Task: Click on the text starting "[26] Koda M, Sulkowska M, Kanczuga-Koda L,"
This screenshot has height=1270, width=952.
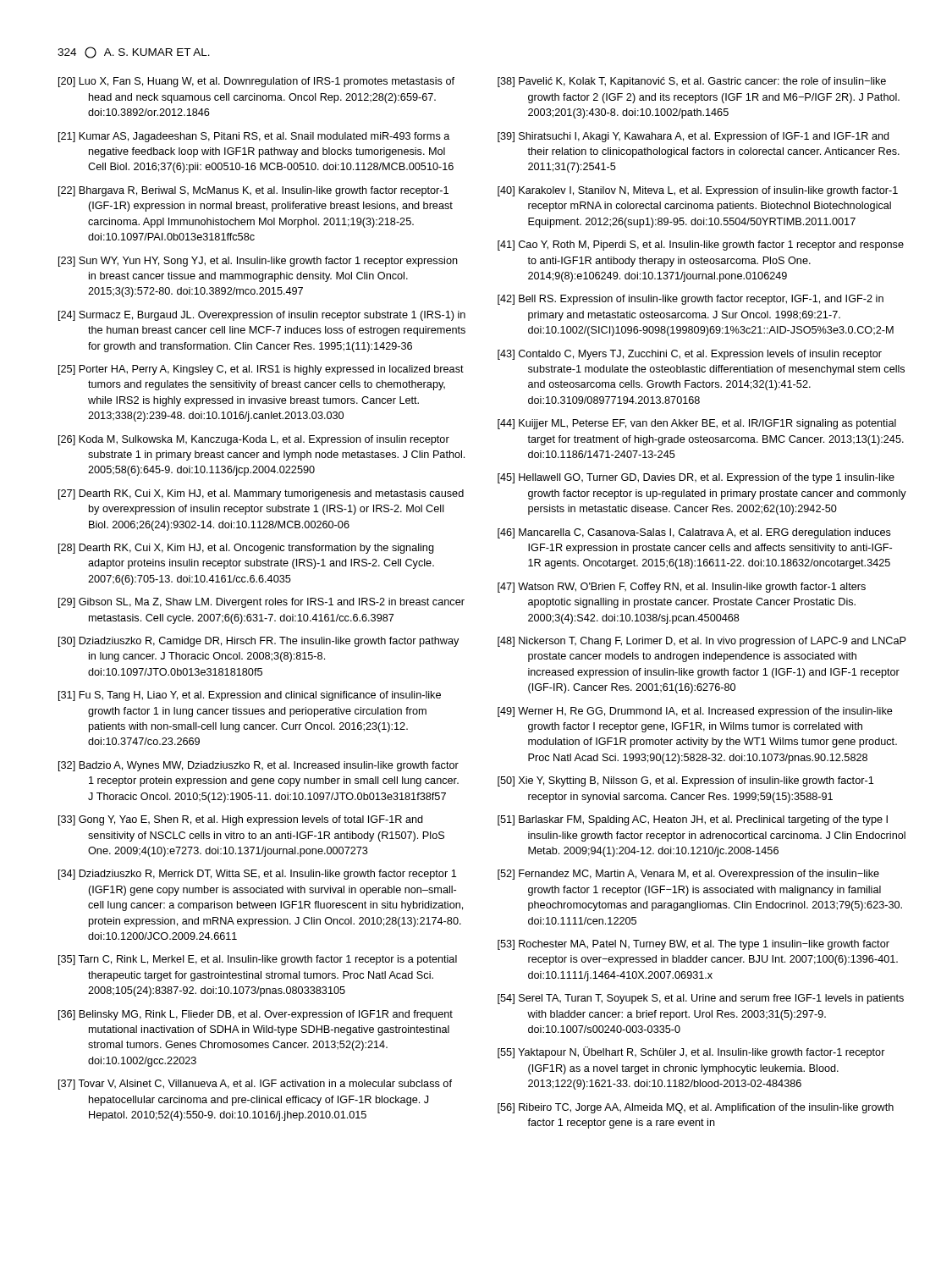Action: (x=262, y=455)
